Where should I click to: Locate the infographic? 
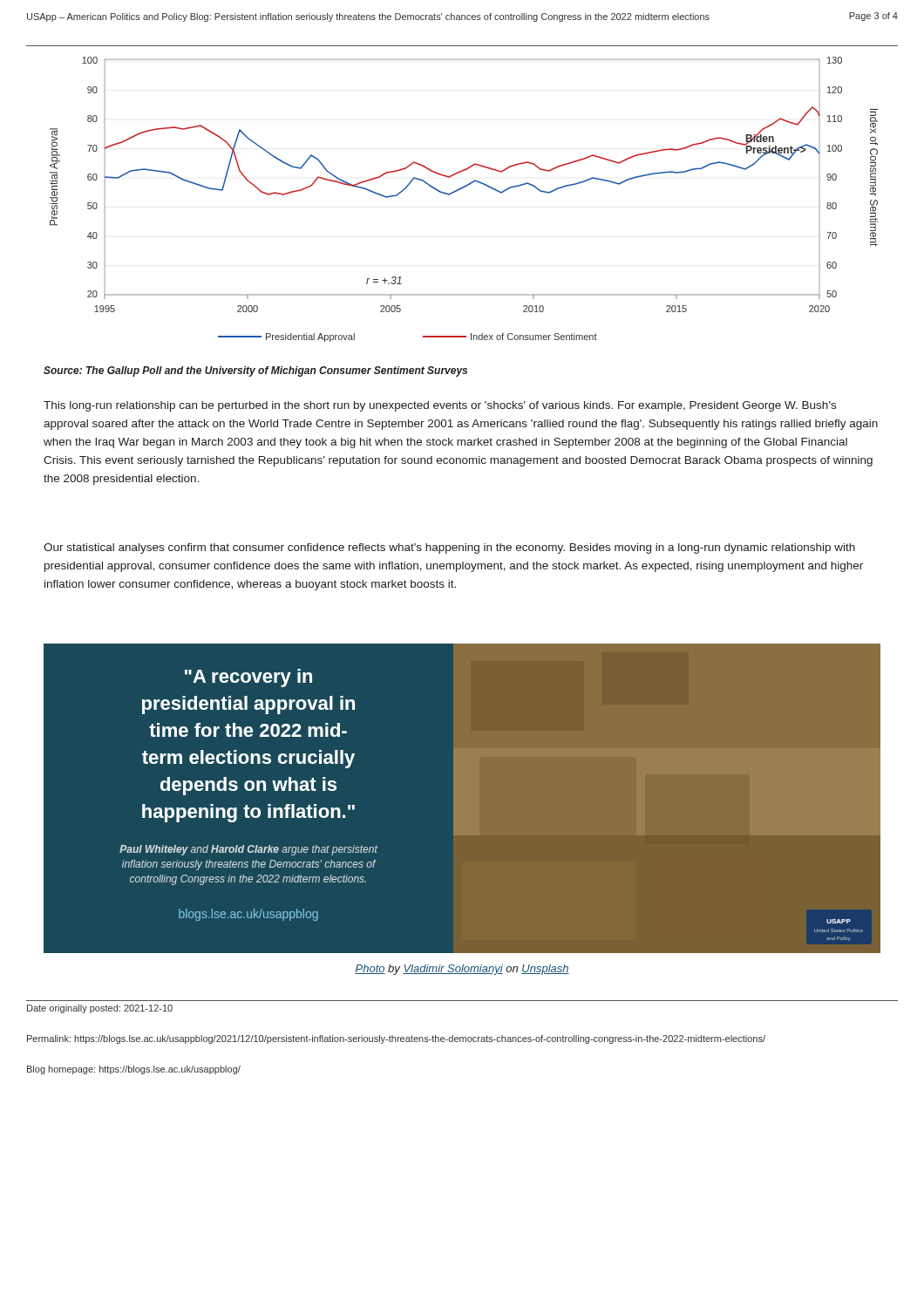pyautogui.click(x=462, y=798)
